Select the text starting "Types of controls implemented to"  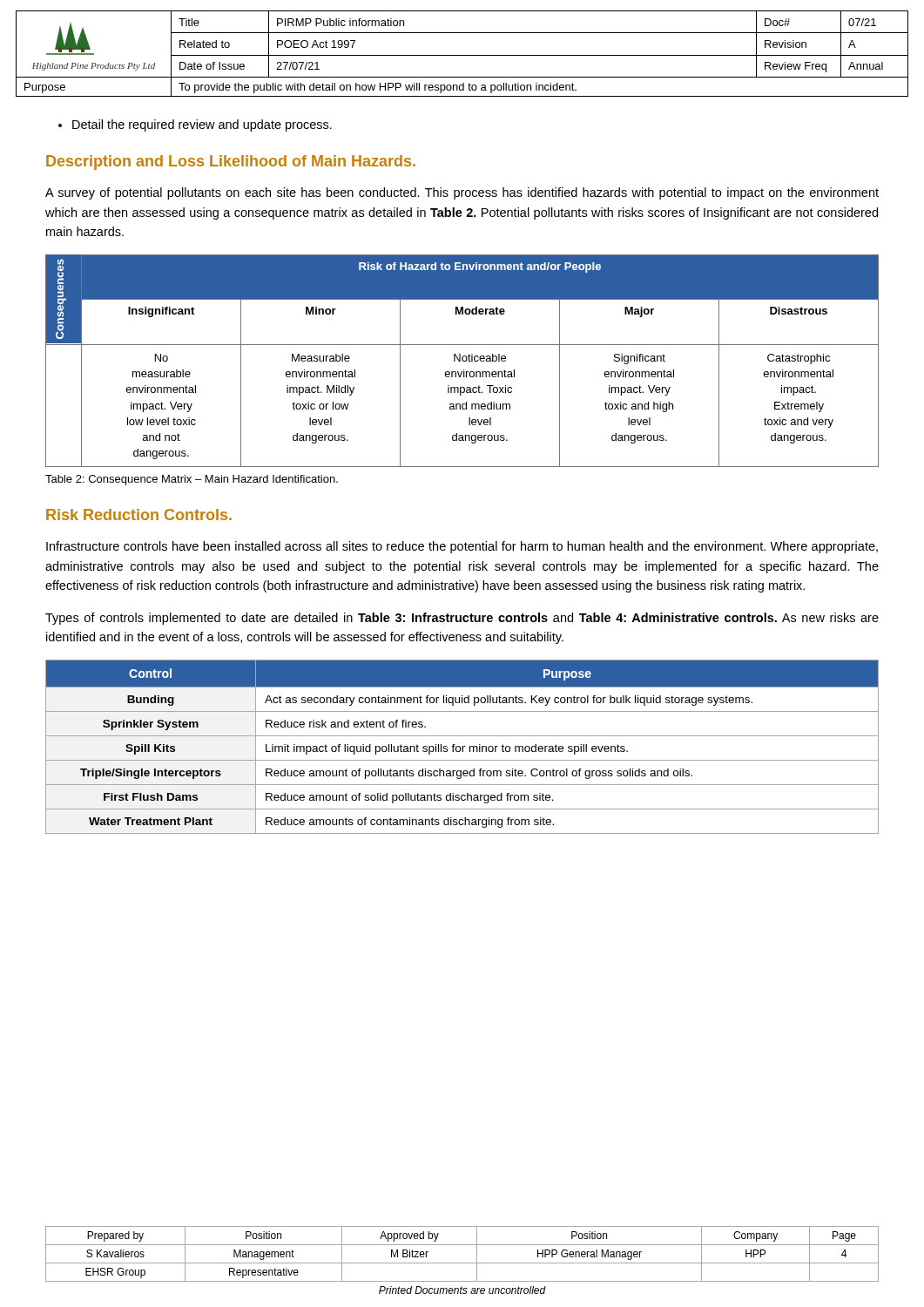tap(462, 627)
